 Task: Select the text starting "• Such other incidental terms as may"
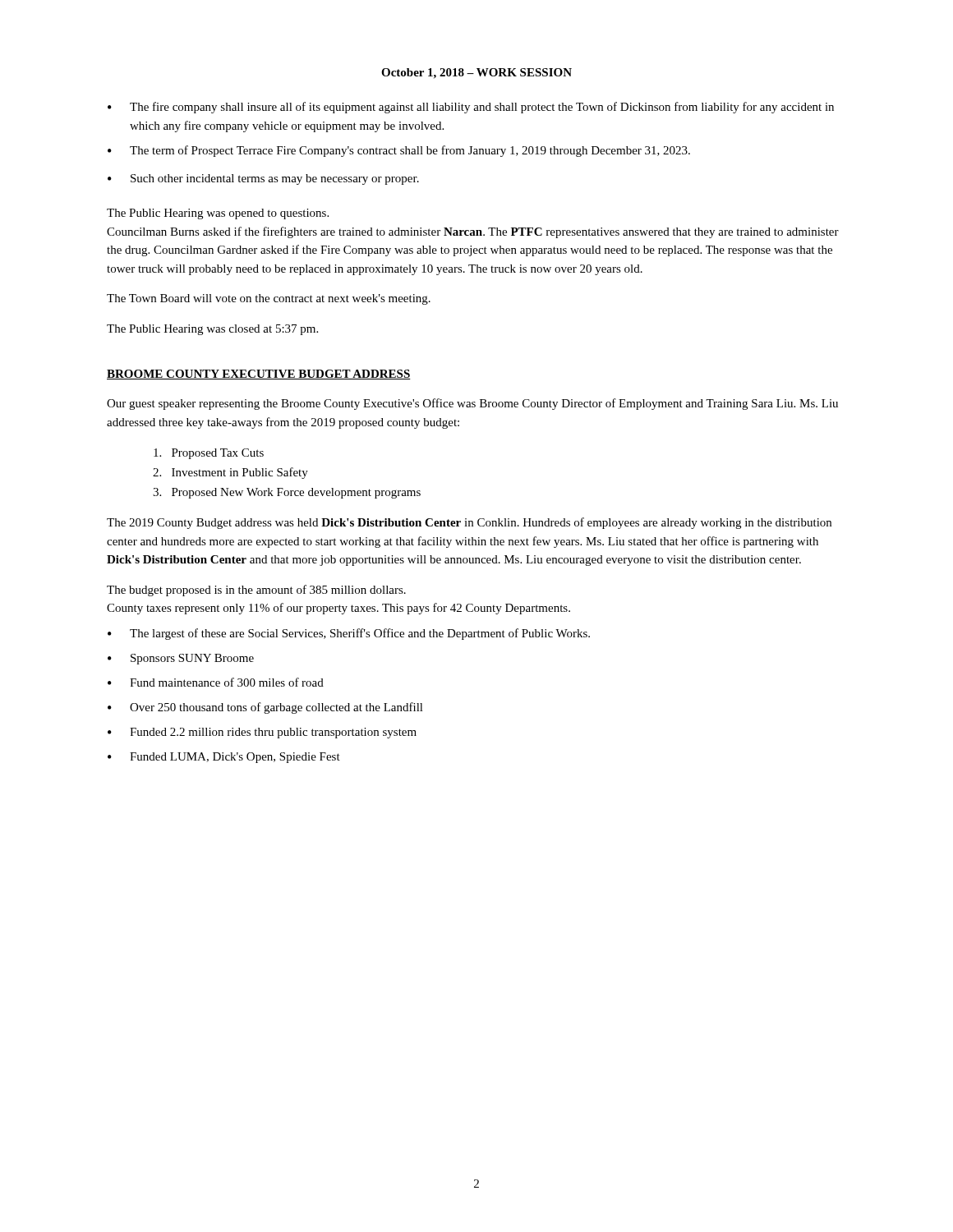[x=263, y=179]
